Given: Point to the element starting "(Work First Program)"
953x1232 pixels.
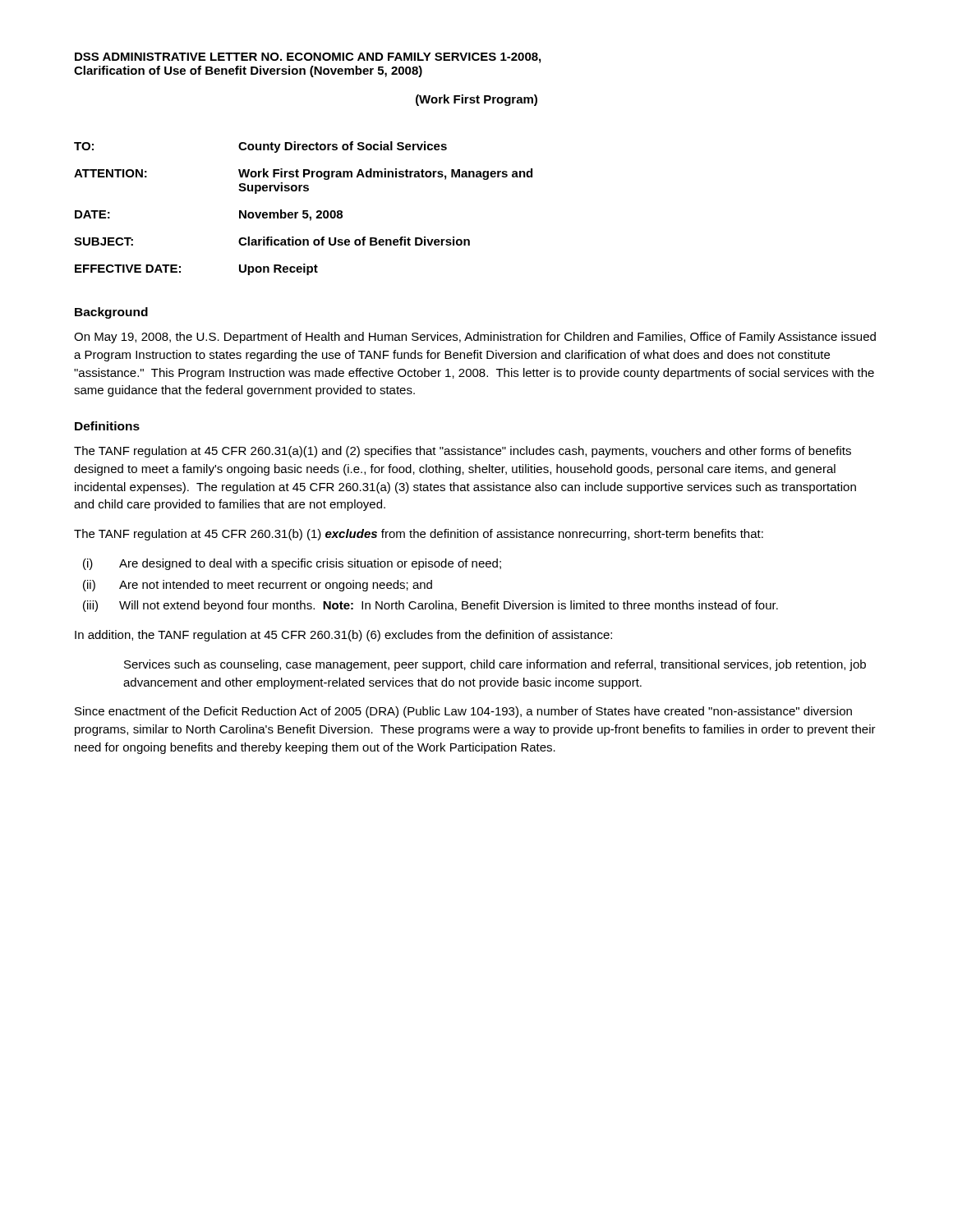Looking at the screenshot, I should pos(476,99).
